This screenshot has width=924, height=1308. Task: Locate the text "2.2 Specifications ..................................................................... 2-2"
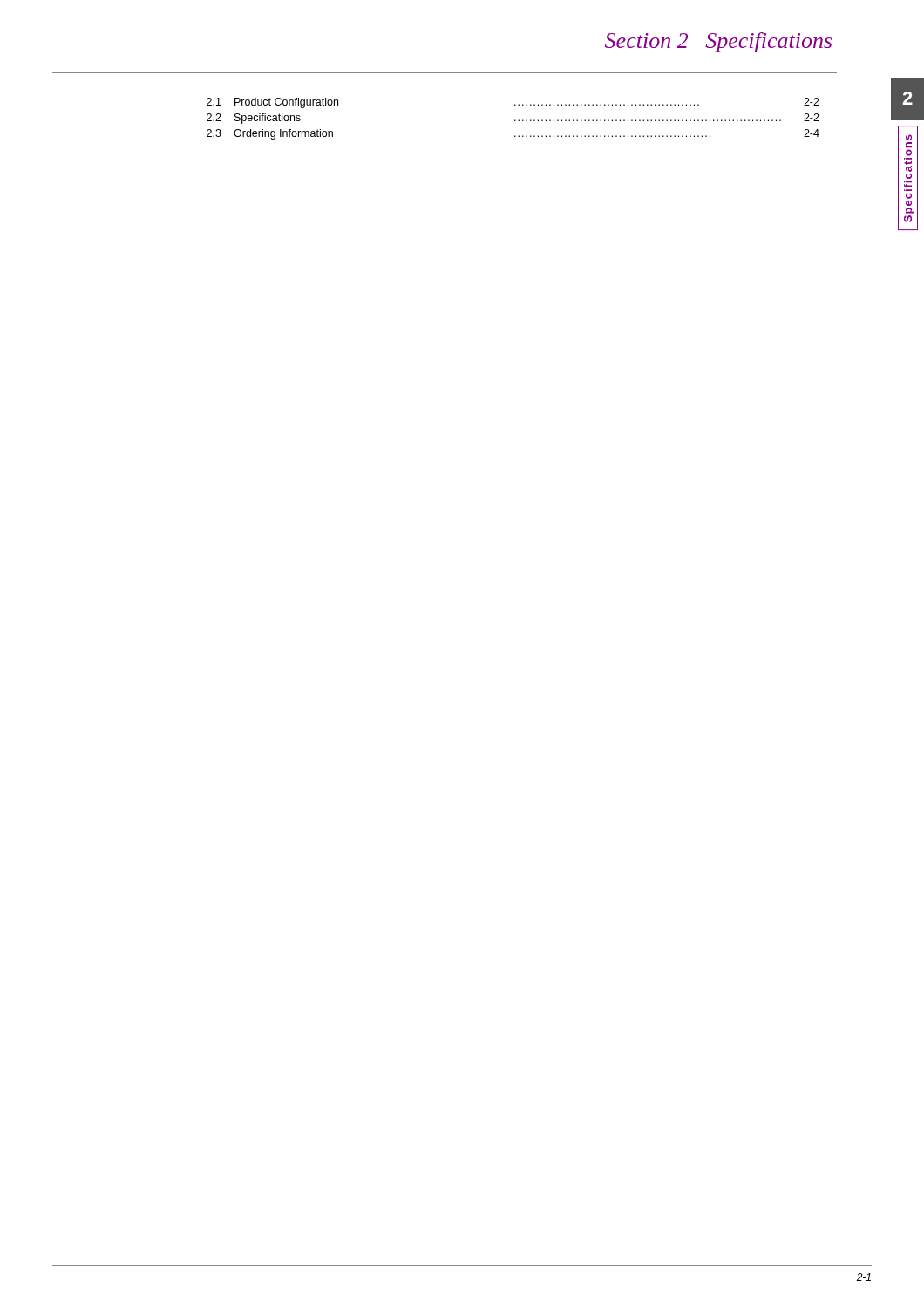point(506,118)
